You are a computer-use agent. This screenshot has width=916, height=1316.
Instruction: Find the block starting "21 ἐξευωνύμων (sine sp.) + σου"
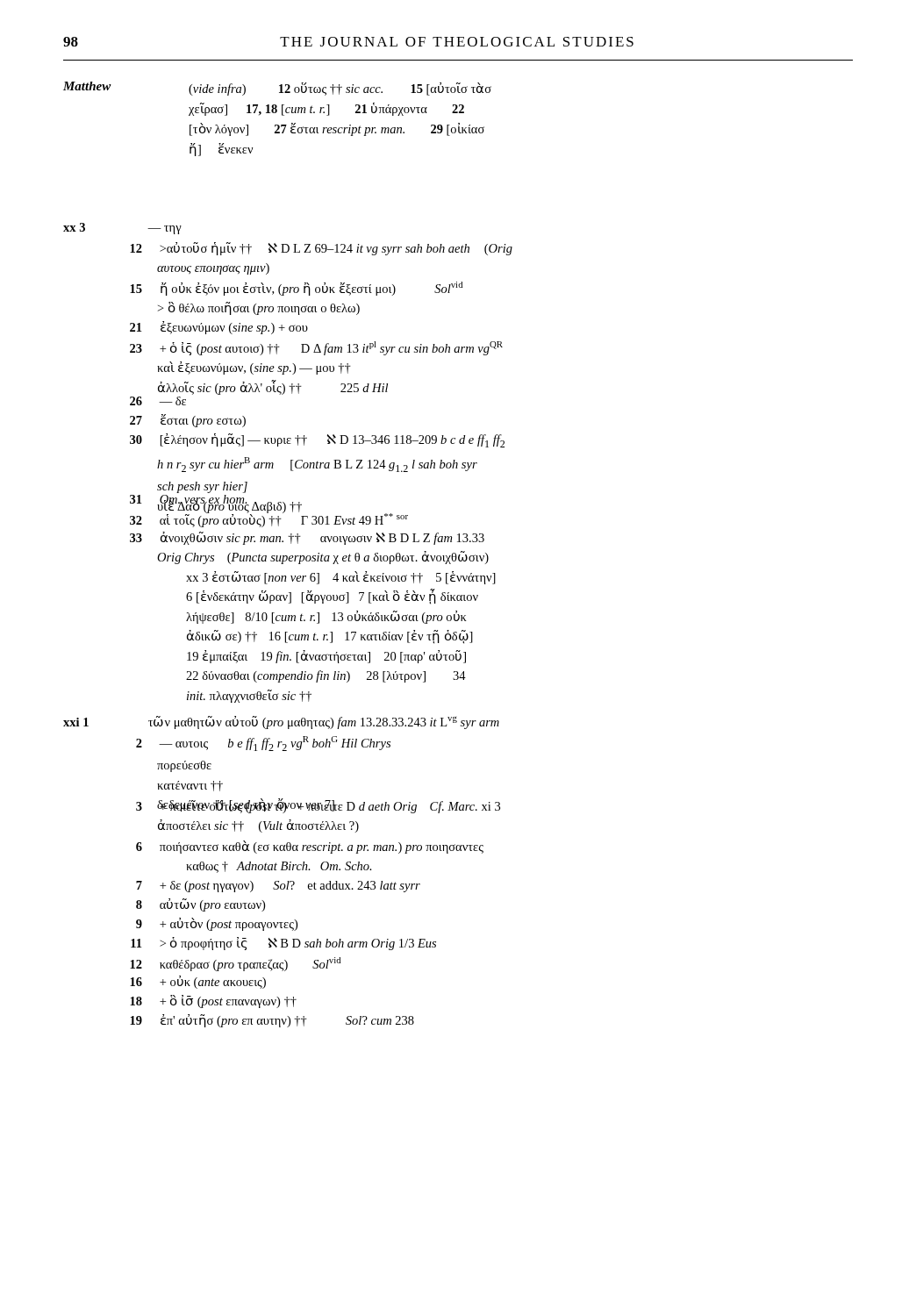pyautogui.click(x=186, y=327)
